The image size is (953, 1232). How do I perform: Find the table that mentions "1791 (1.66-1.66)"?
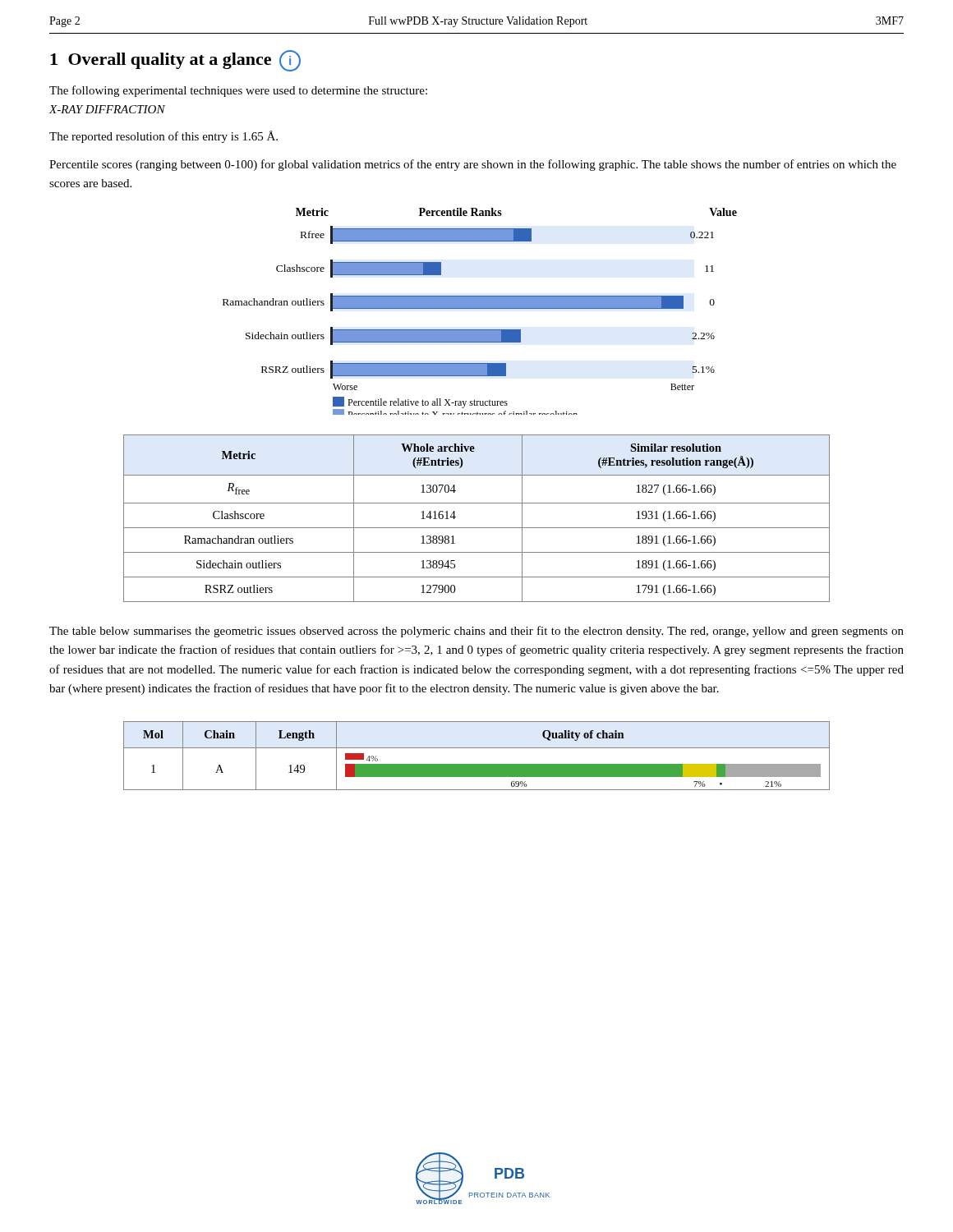(x=476, y=518)
